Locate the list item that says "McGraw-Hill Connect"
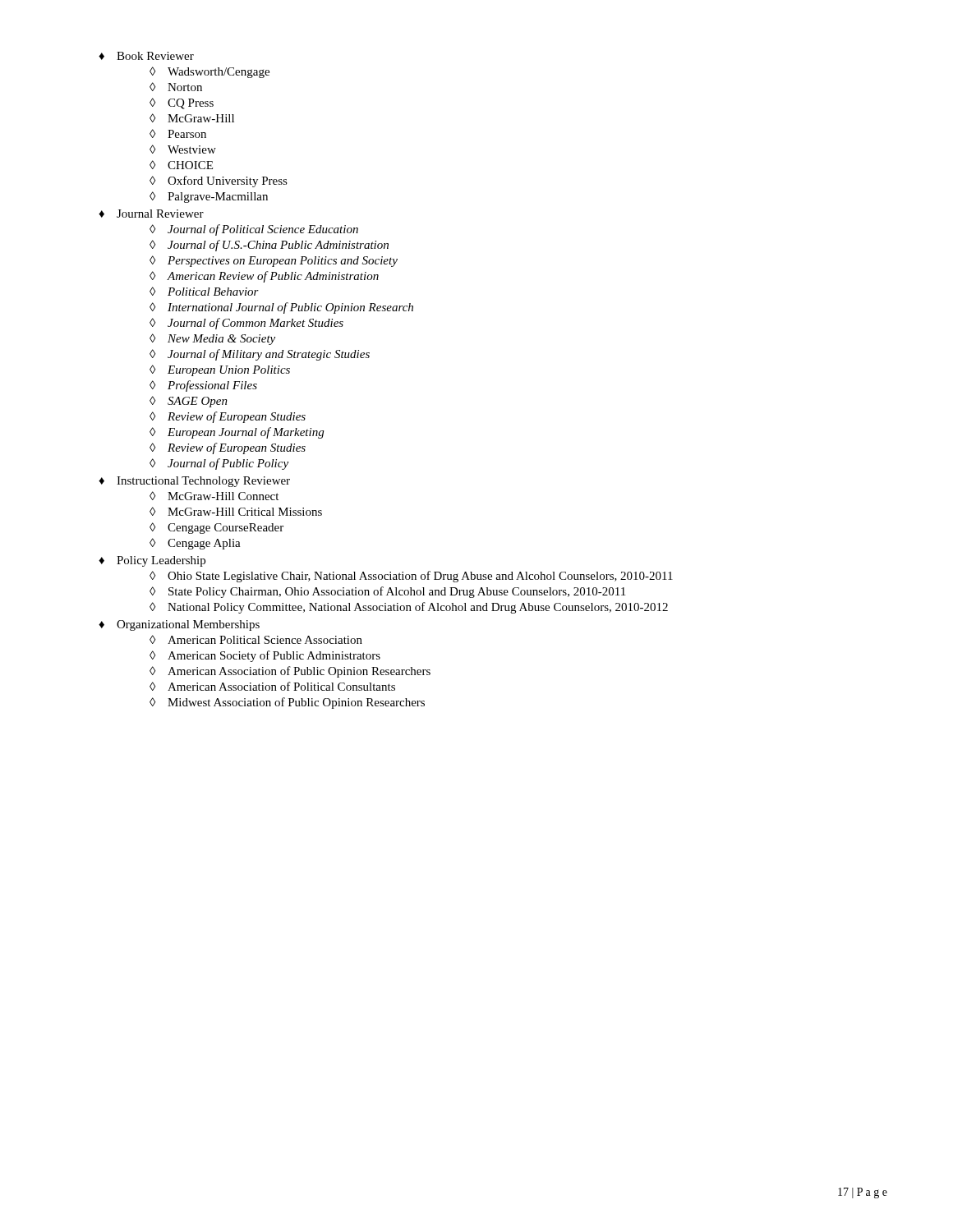 223,496
